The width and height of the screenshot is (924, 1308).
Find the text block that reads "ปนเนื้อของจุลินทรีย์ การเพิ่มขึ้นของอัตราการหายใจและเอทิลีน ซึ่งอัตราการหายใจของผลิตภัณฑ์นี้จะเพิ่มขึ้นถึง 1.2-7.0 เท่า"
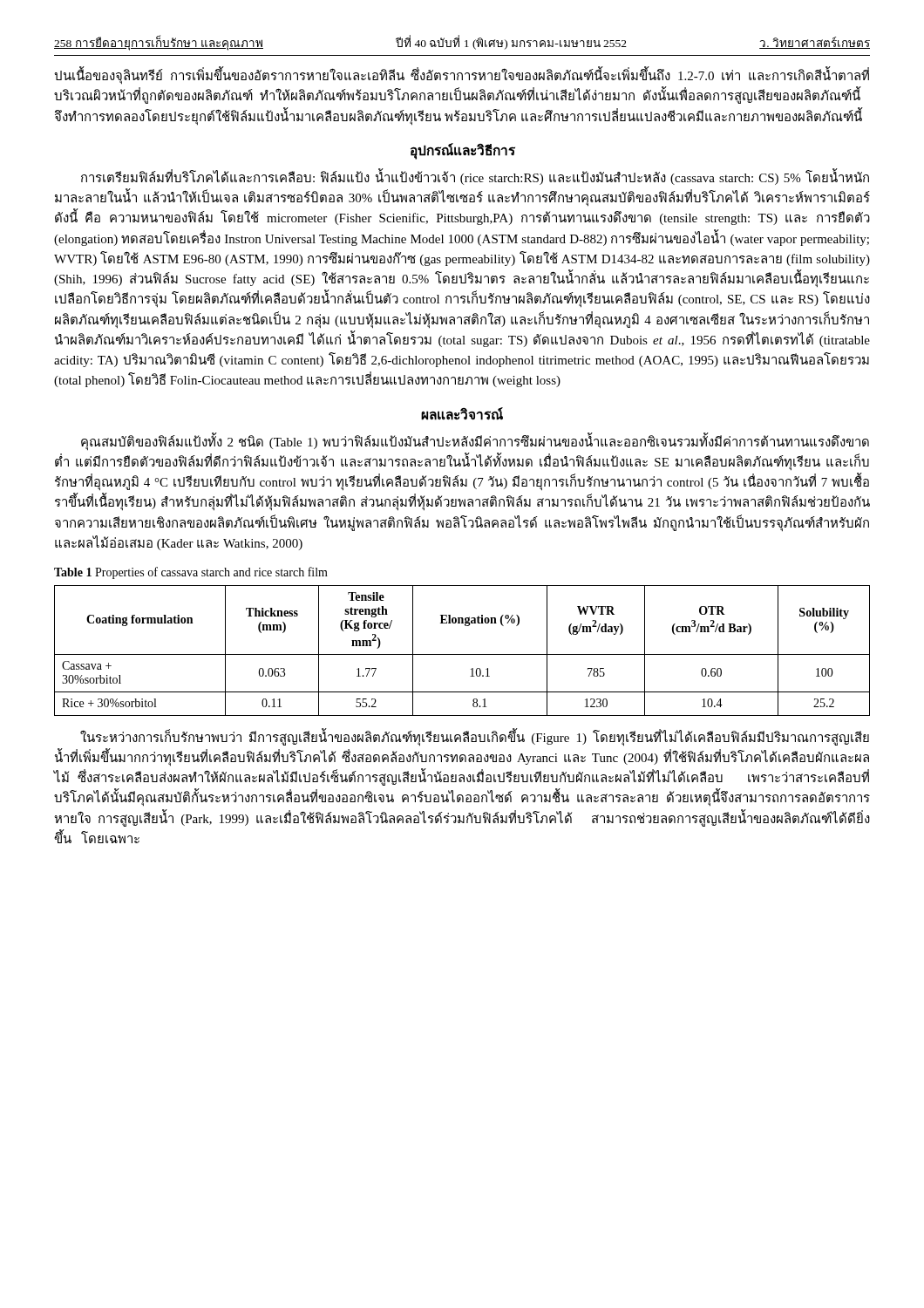click(x=462, y=96)
